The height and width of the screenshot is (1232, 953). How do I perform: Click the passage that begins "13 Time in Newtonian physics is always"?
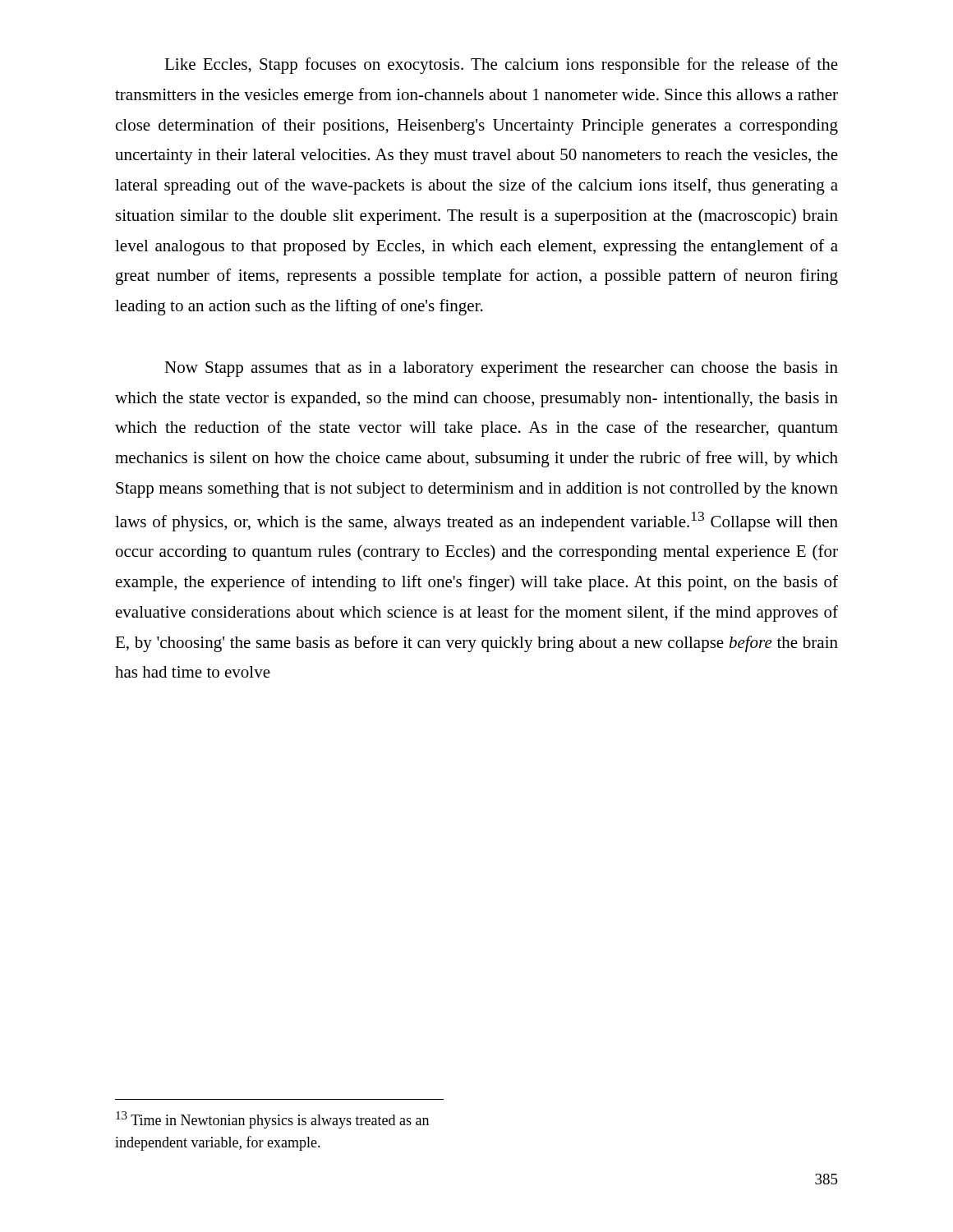279,1130
